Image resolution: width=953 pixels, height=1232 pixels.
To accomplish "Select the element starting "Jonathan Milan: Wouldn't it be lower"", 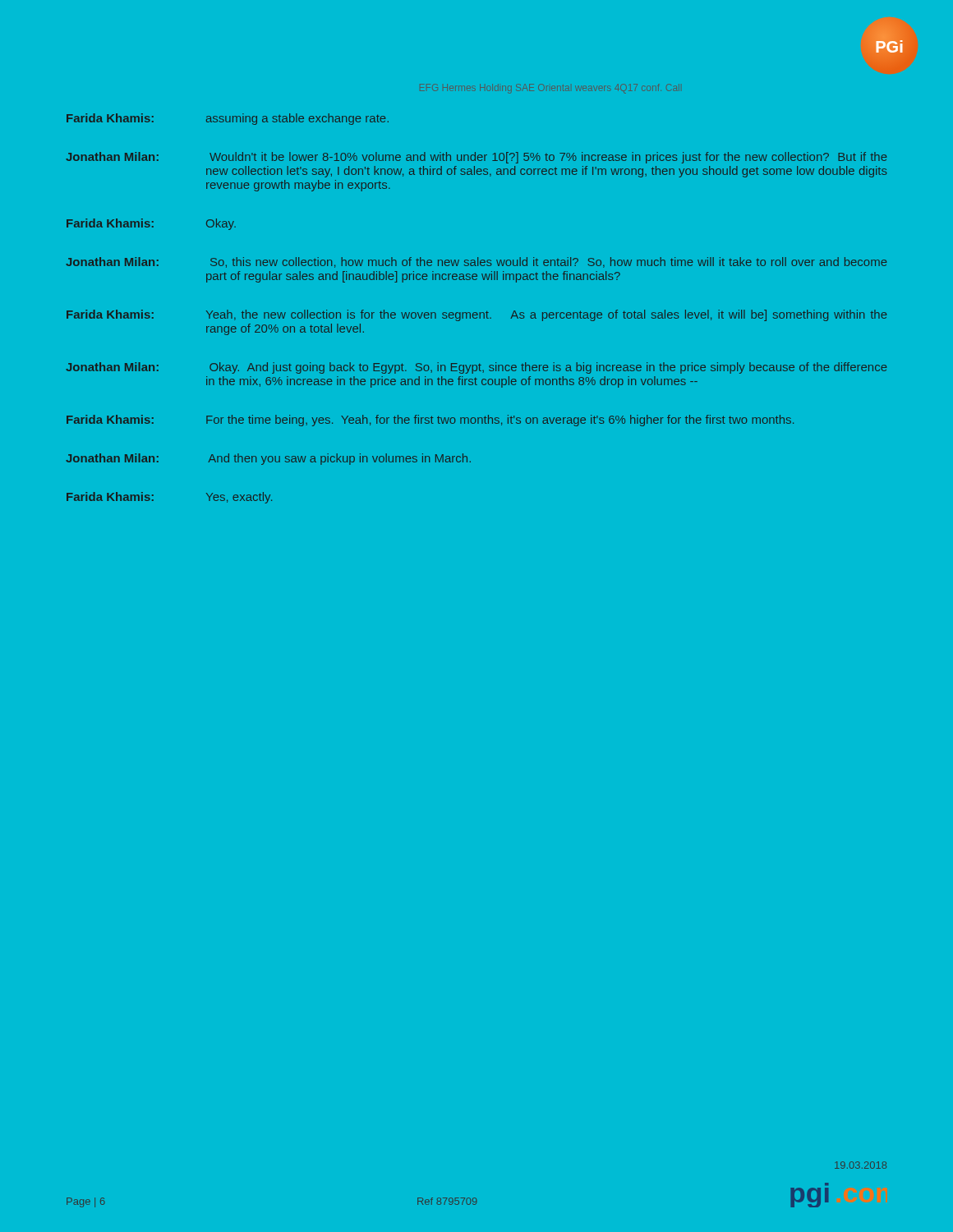I will (476, 170).
